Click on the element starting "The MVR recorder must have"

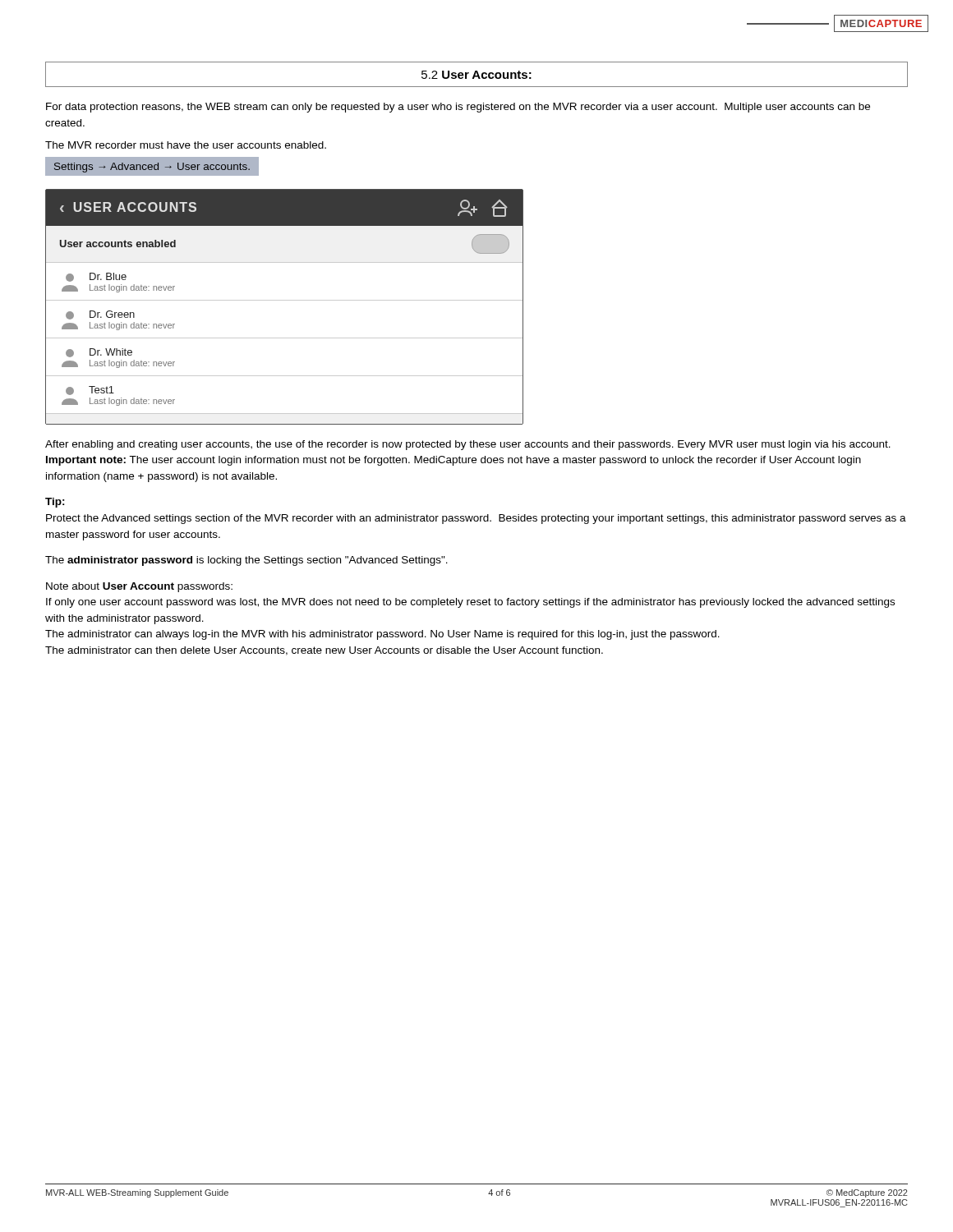point(186,145)
